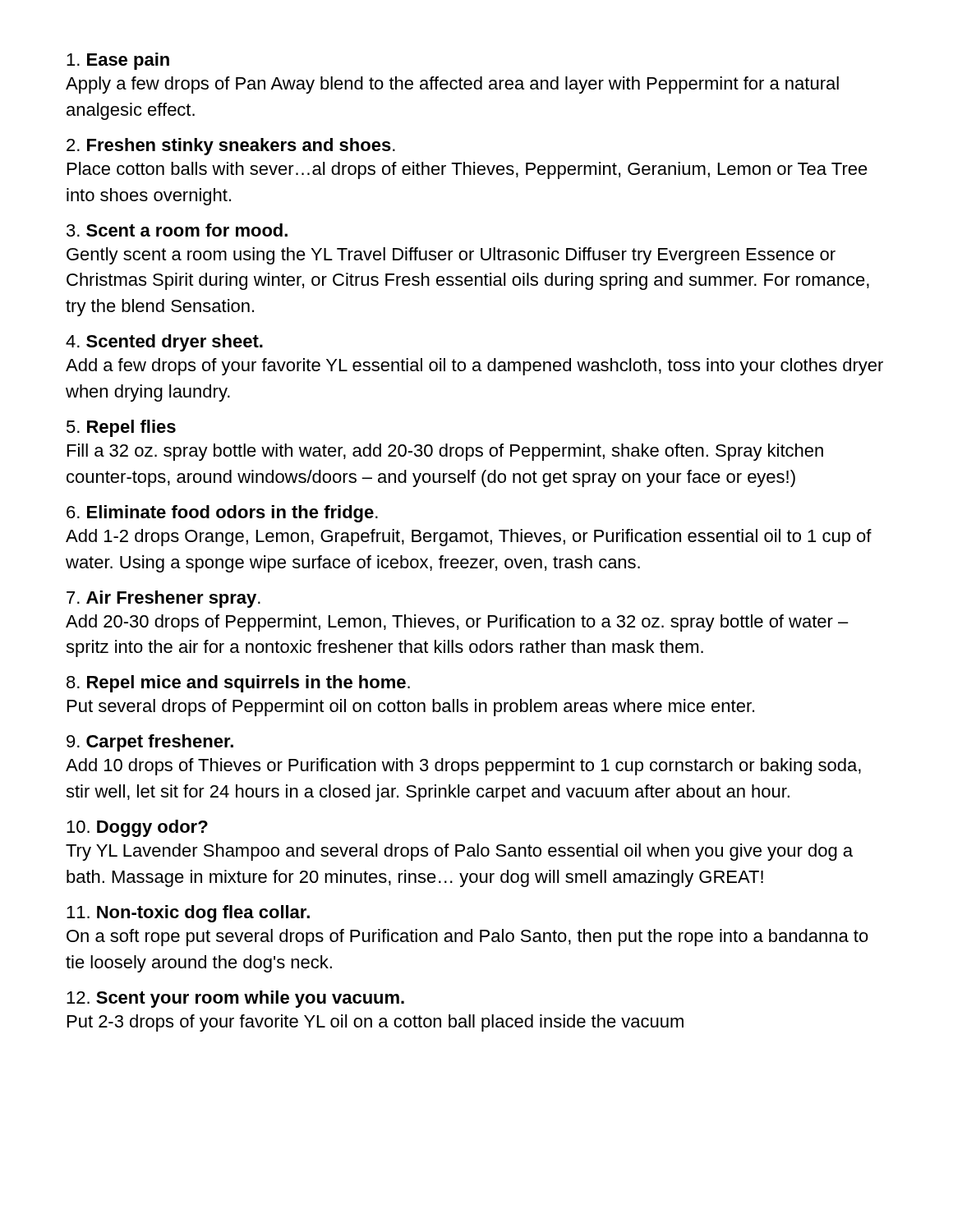953x1232 pixels.
Task: Where is the passage that starts "3. Scent a room for mood. Gently scent"?
Action: pyautogui.click(x=476, y=270)
